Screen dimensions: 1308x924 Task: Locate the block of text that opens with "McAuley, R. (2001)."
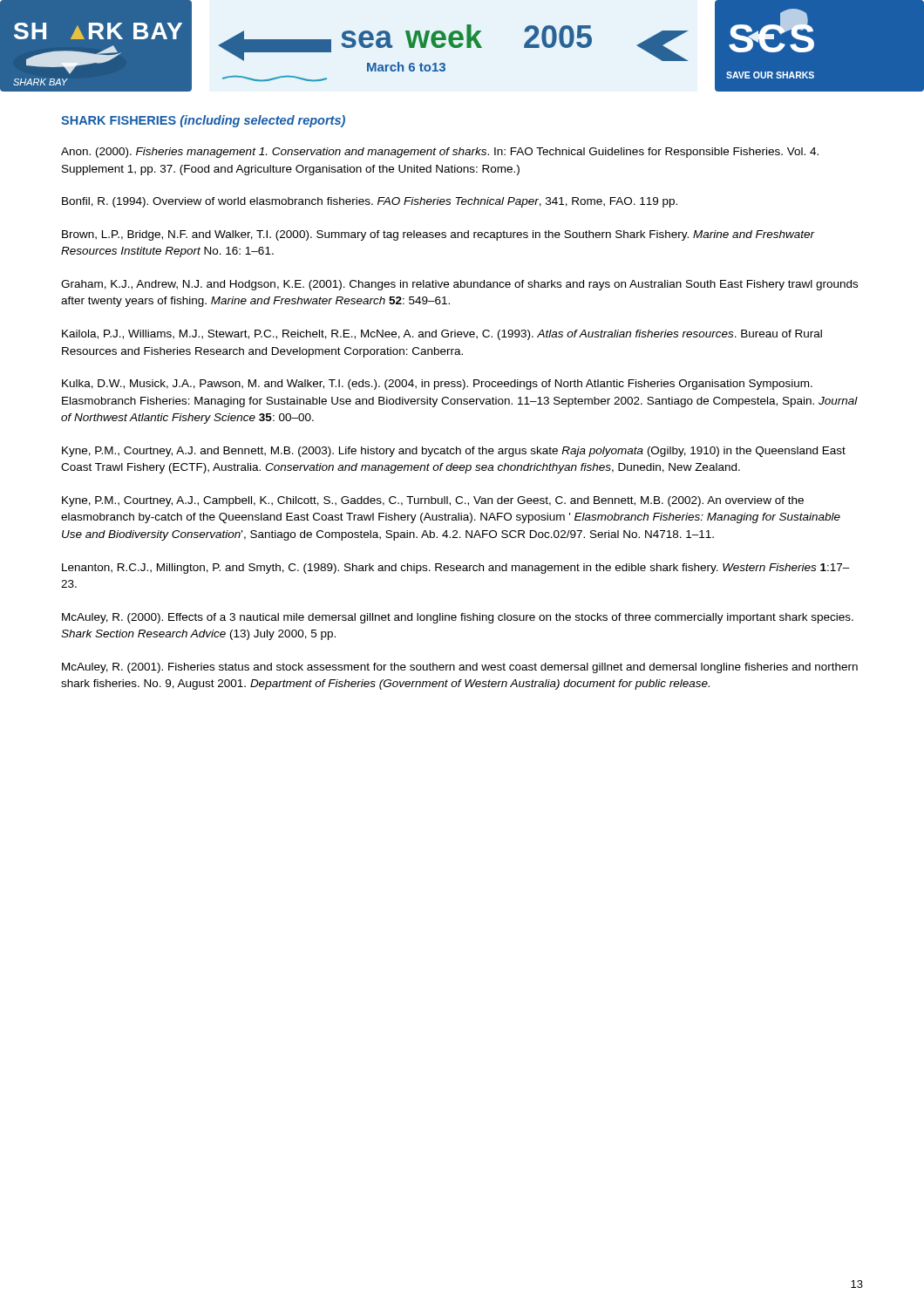pos(460,675)
